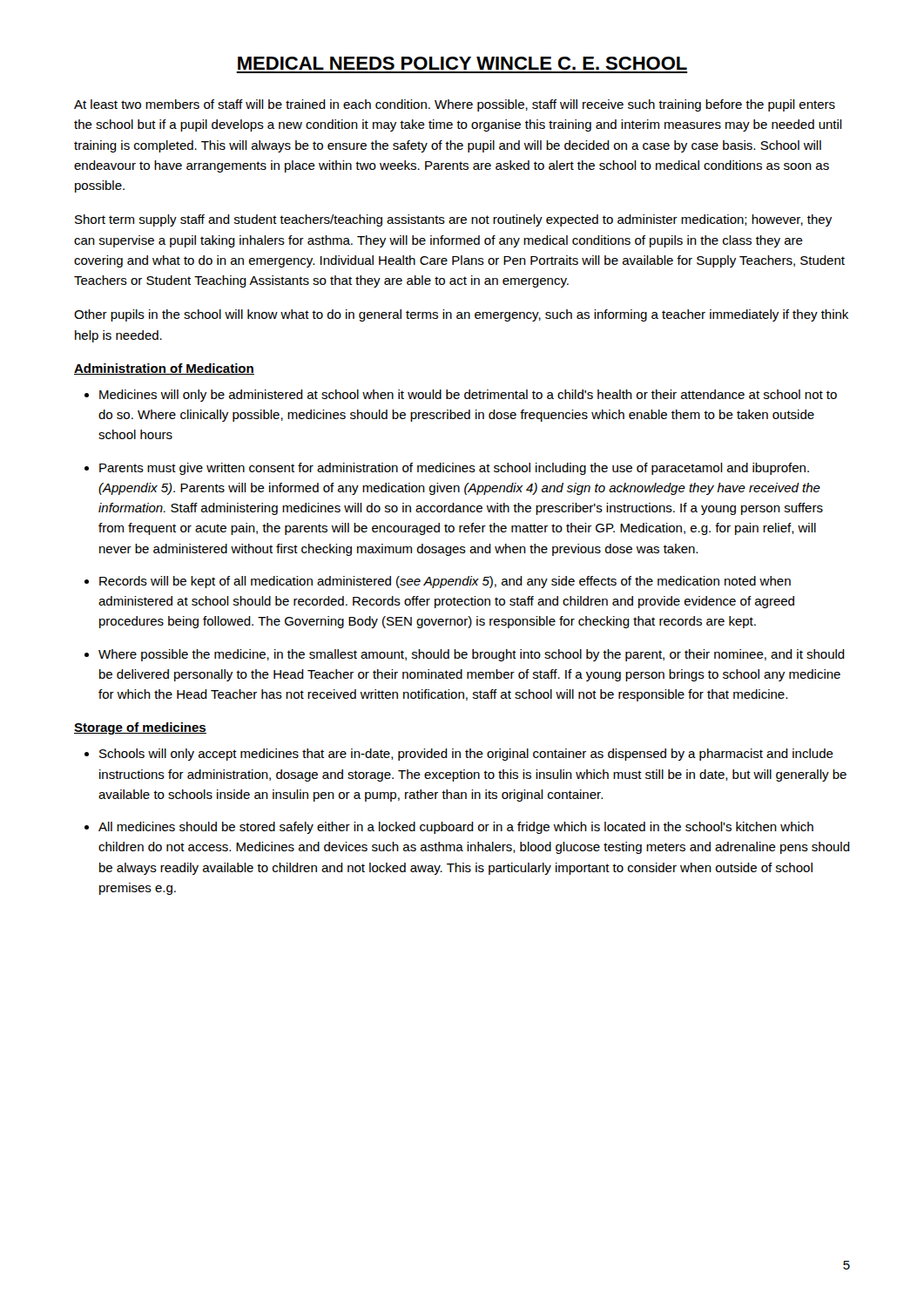The width and height of the screenshot is (924, 1307).
Task: Find the text block that reads "At least two members of"
Action: pos(458,145)
